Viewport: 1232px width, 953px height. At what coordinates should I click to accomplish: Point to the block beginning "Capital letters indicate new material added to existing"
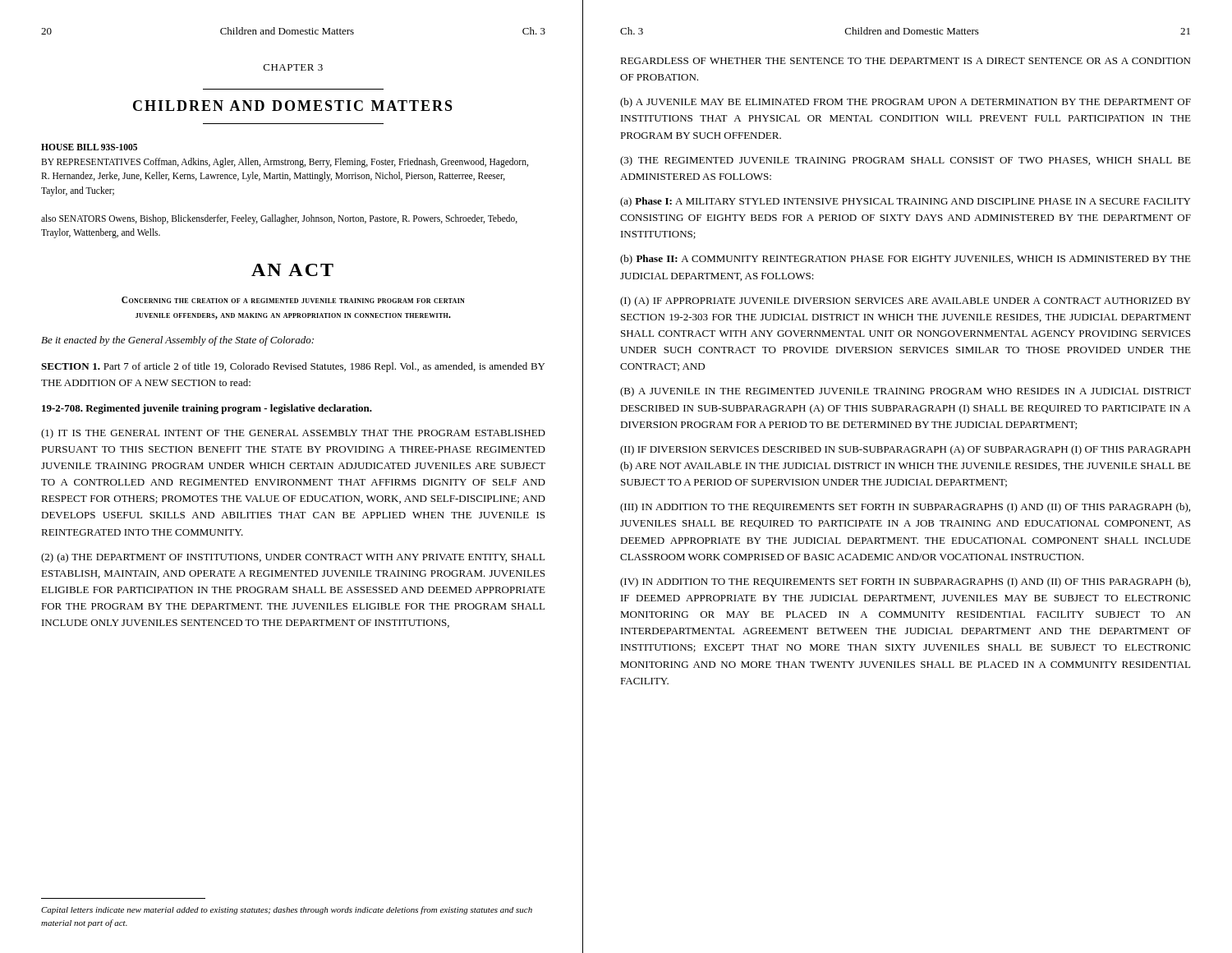(x=287, y=916)
